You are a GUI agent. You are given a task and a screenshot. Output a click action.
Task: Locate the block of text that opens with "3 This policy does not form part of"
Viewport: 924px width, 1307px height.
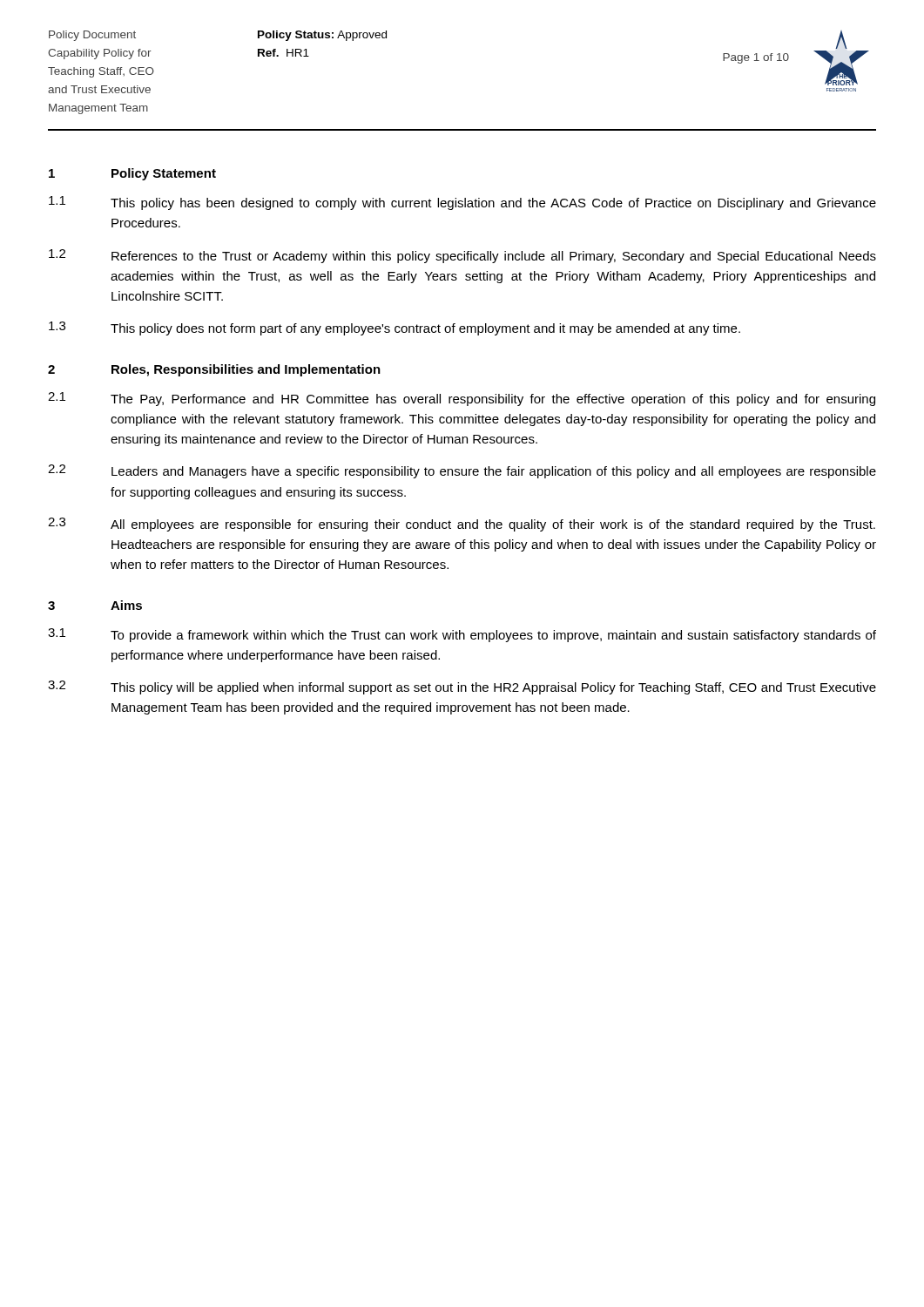pos(395,328)
